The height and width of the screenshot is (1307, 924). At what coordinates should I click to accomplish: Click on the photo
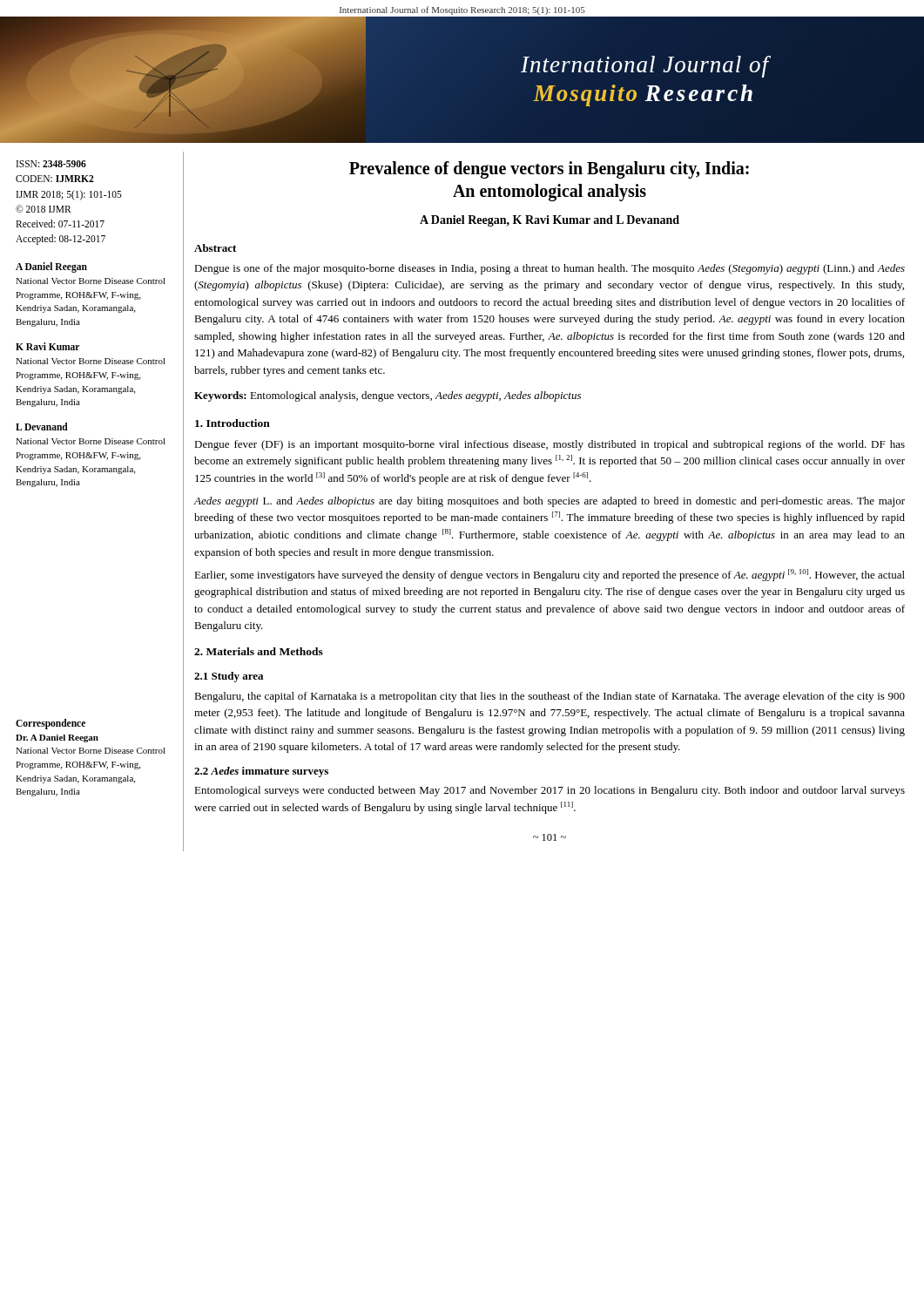pyautogui.click(x=462, y=80)
